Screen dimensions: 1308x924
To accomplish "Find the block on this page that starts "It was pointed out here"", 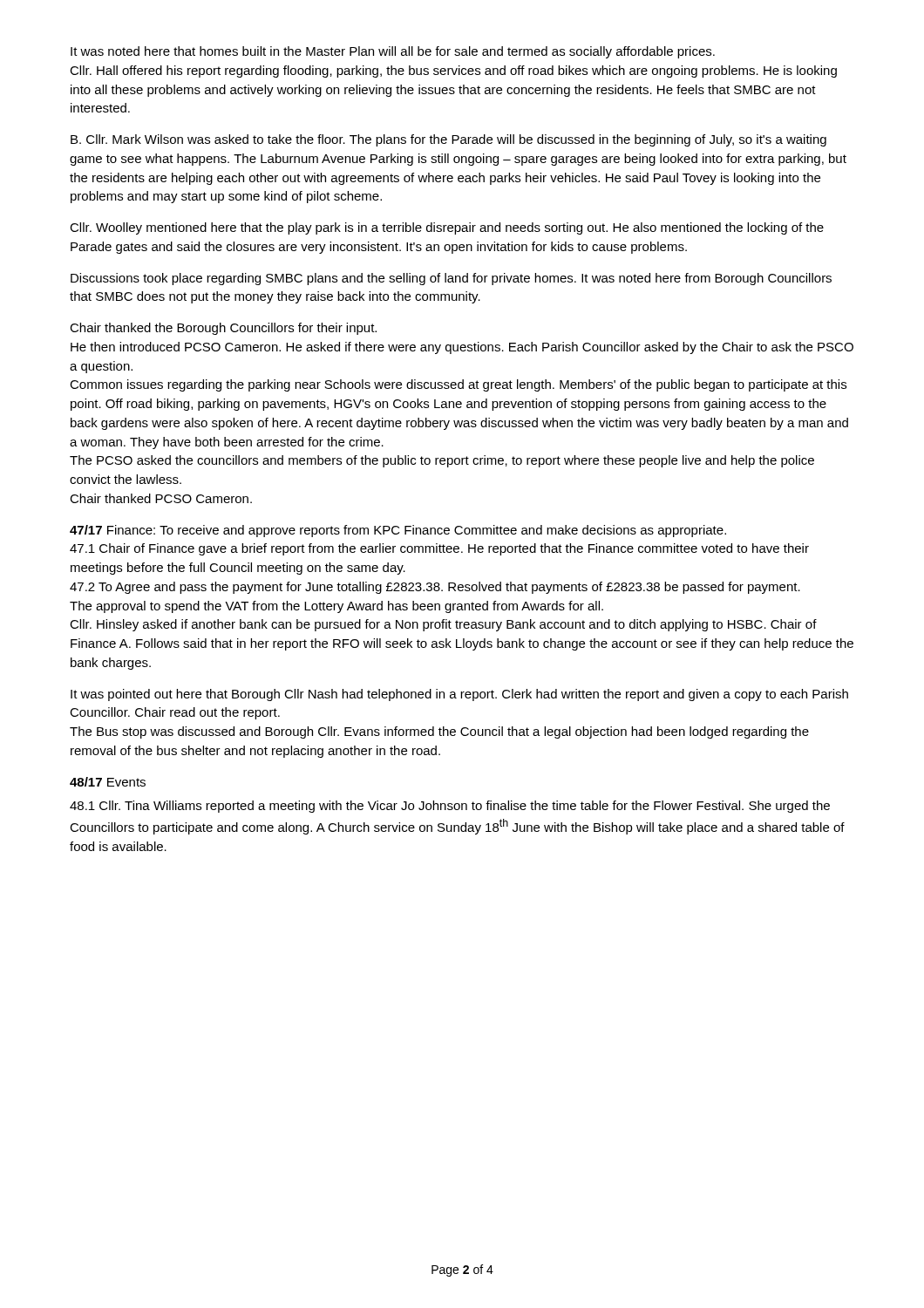I will click(459, 722).
